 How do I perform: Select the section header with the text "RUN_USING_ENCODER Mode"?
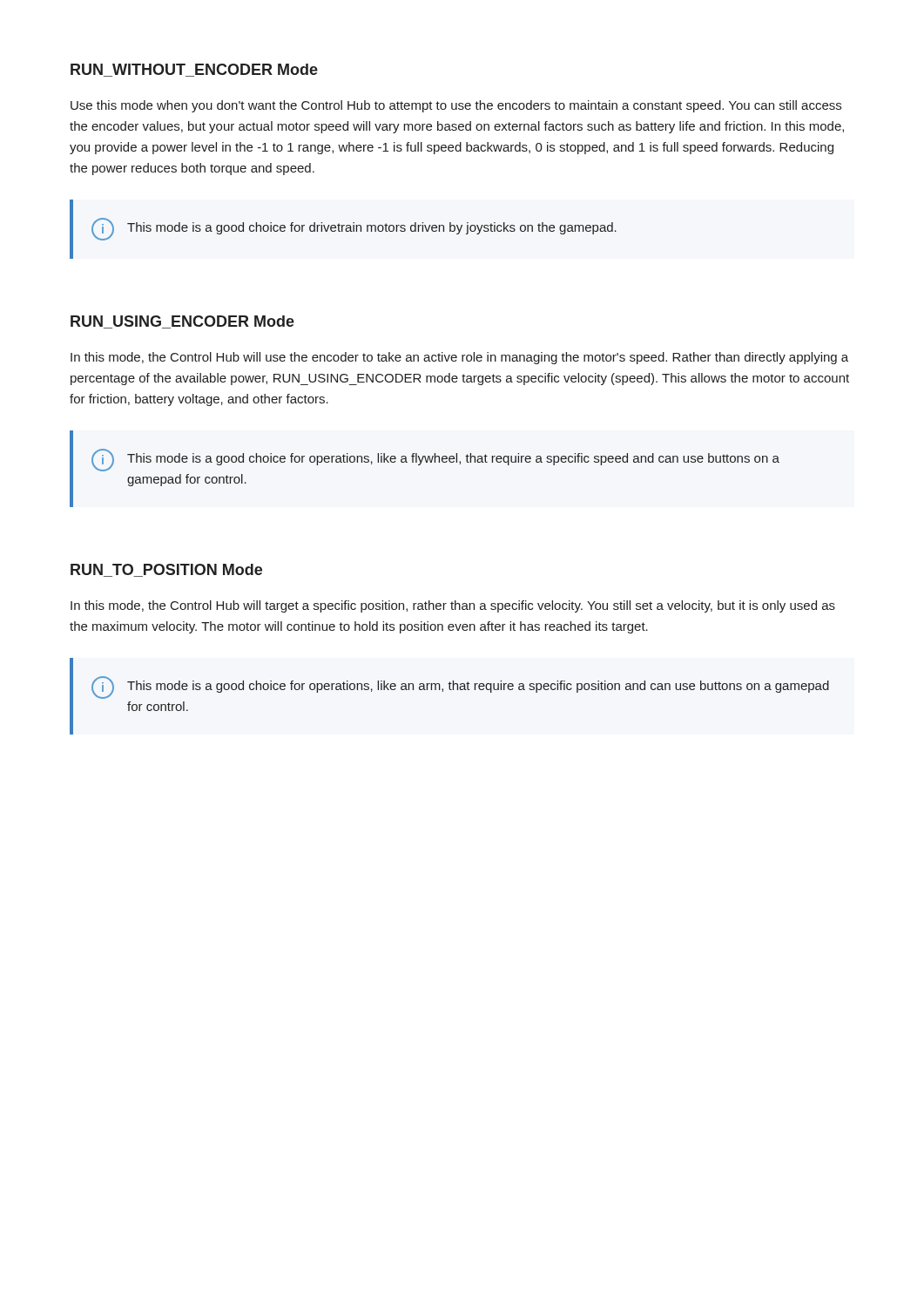coord(182,322)
